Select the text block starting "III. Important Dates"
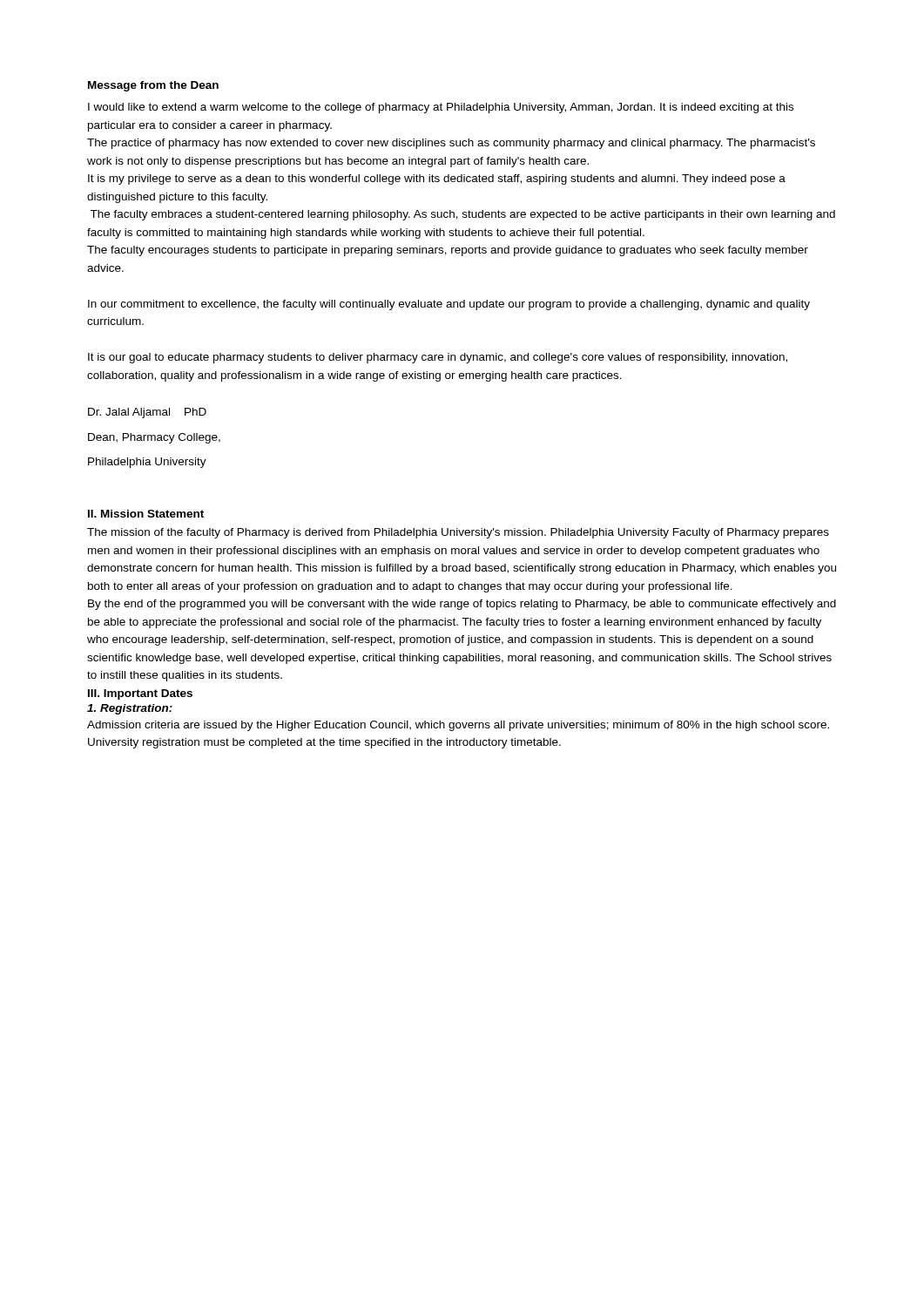 coord(140,693)
